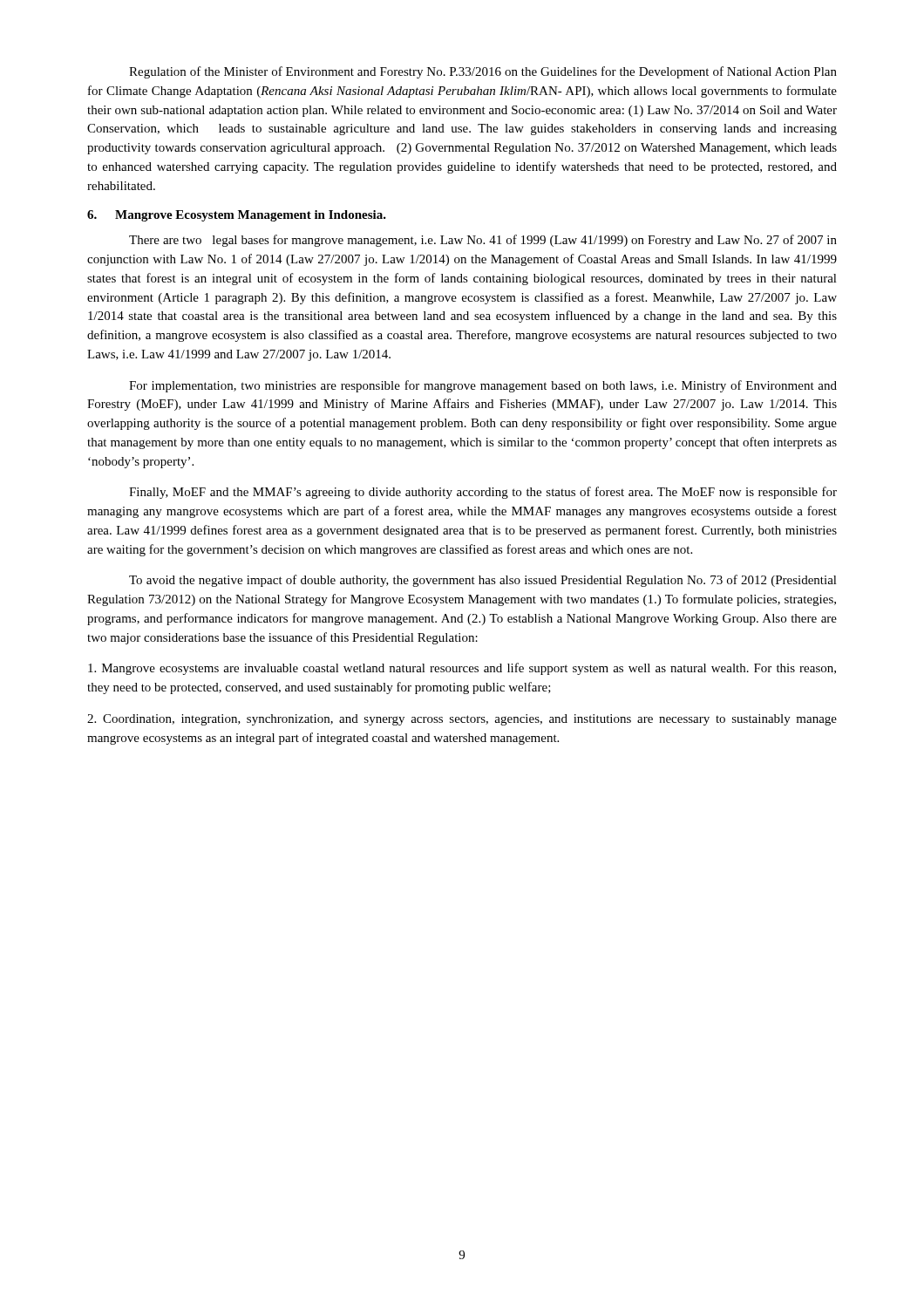The width and height of the screenshot is (924, 1308).
Task: Point to the block beginning "To avoid the negative impact"
Action: click(x=462, y=609)
